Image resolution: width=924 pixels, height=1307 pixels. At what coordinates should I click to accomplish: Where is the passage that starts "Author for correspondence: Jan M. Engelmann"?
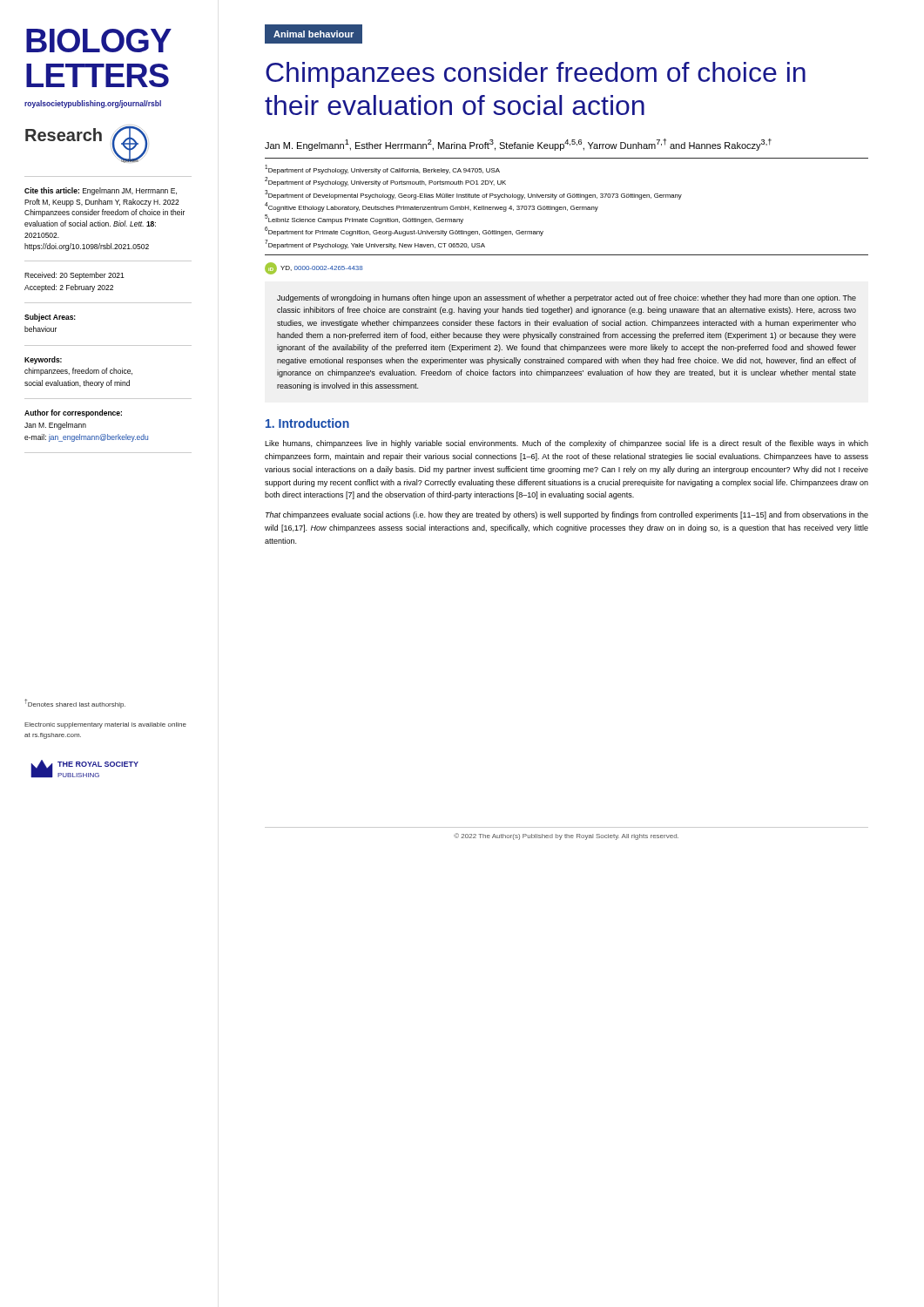pyautogui.click(x=87, y=425)
